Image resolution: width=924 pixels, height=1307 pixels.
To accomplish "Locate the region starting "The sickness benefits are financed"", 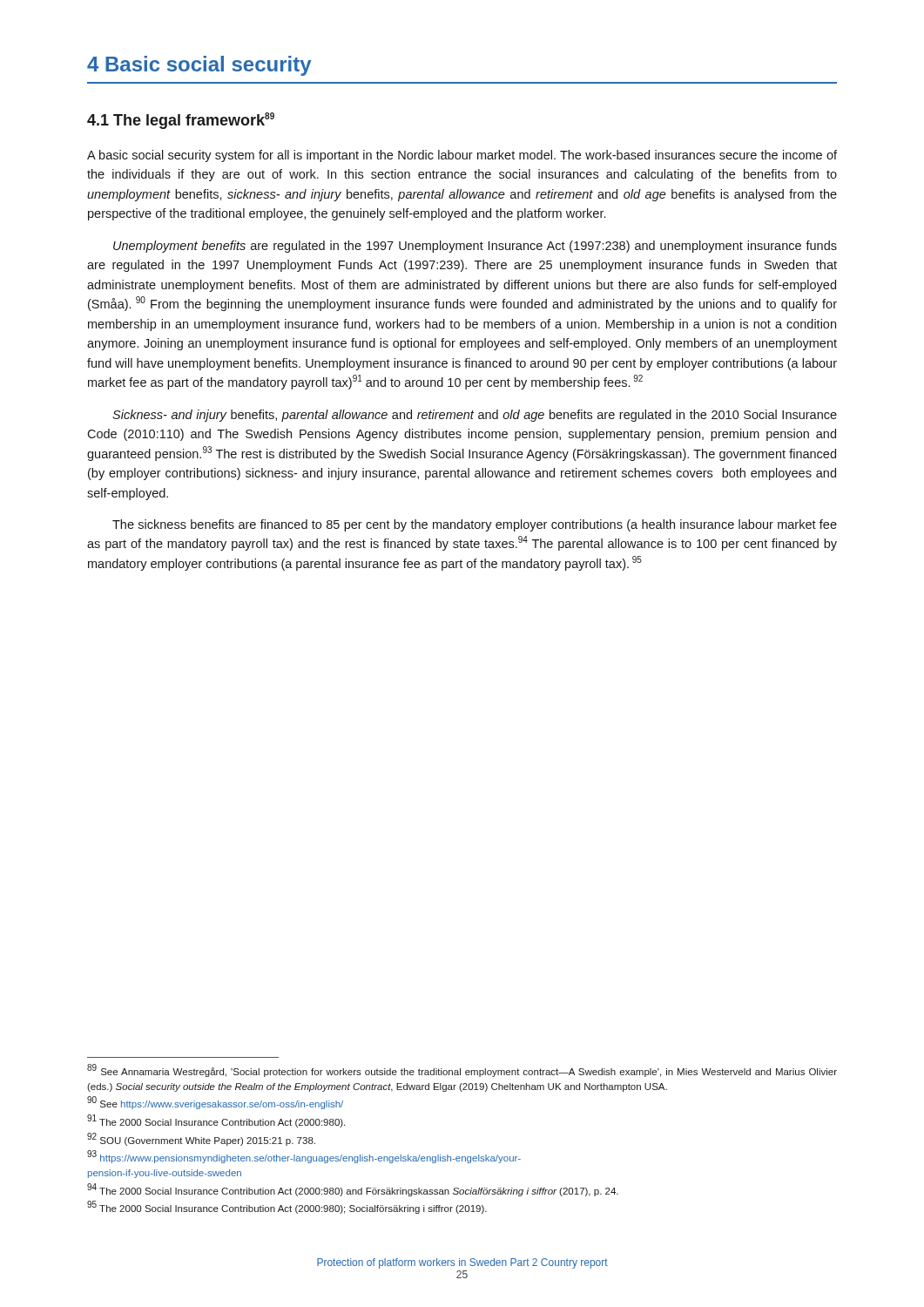I will click(462, 544).
